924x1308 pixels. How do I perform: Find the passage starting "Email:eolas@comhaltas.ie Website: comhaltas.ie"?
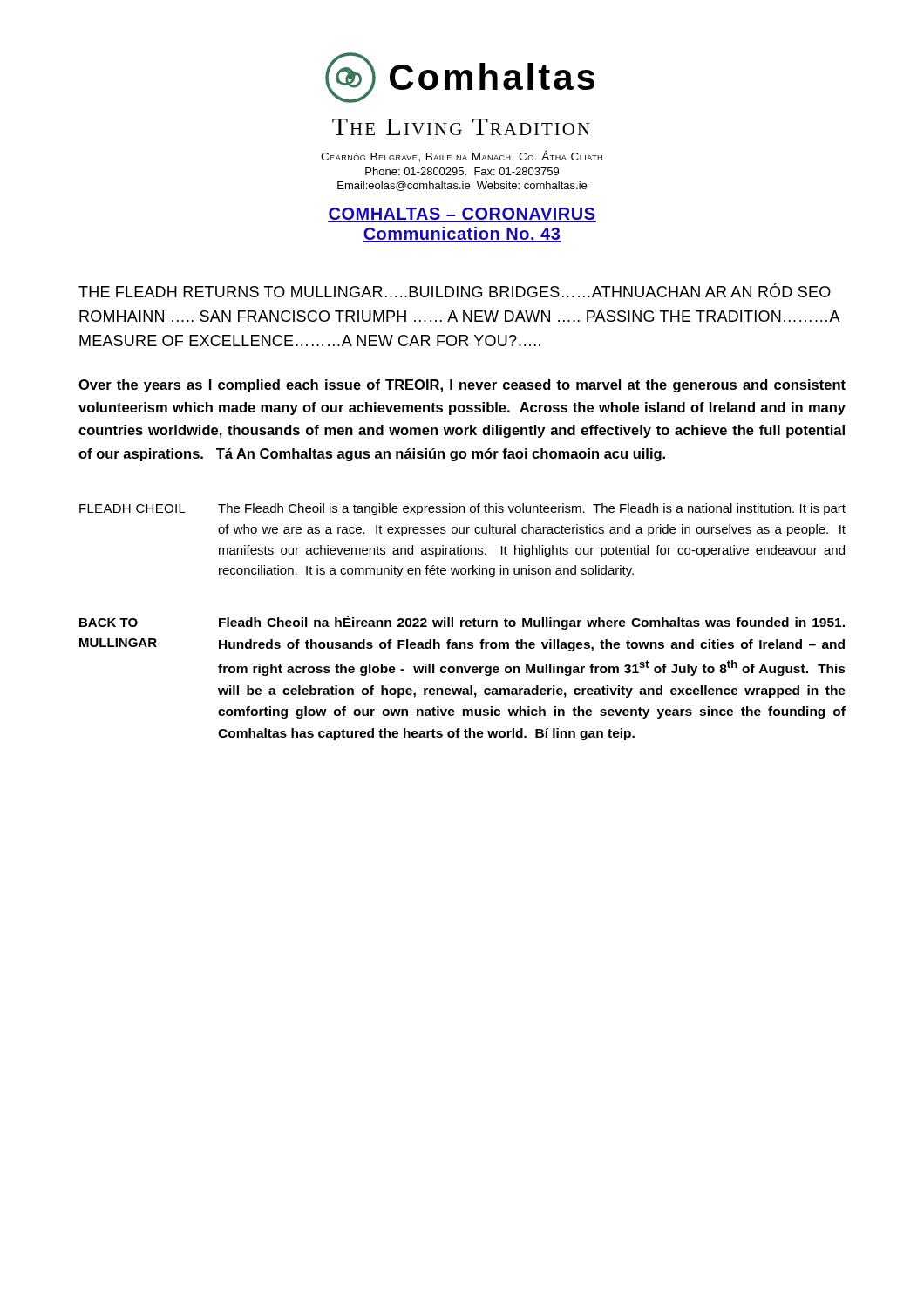pos(462,185)
